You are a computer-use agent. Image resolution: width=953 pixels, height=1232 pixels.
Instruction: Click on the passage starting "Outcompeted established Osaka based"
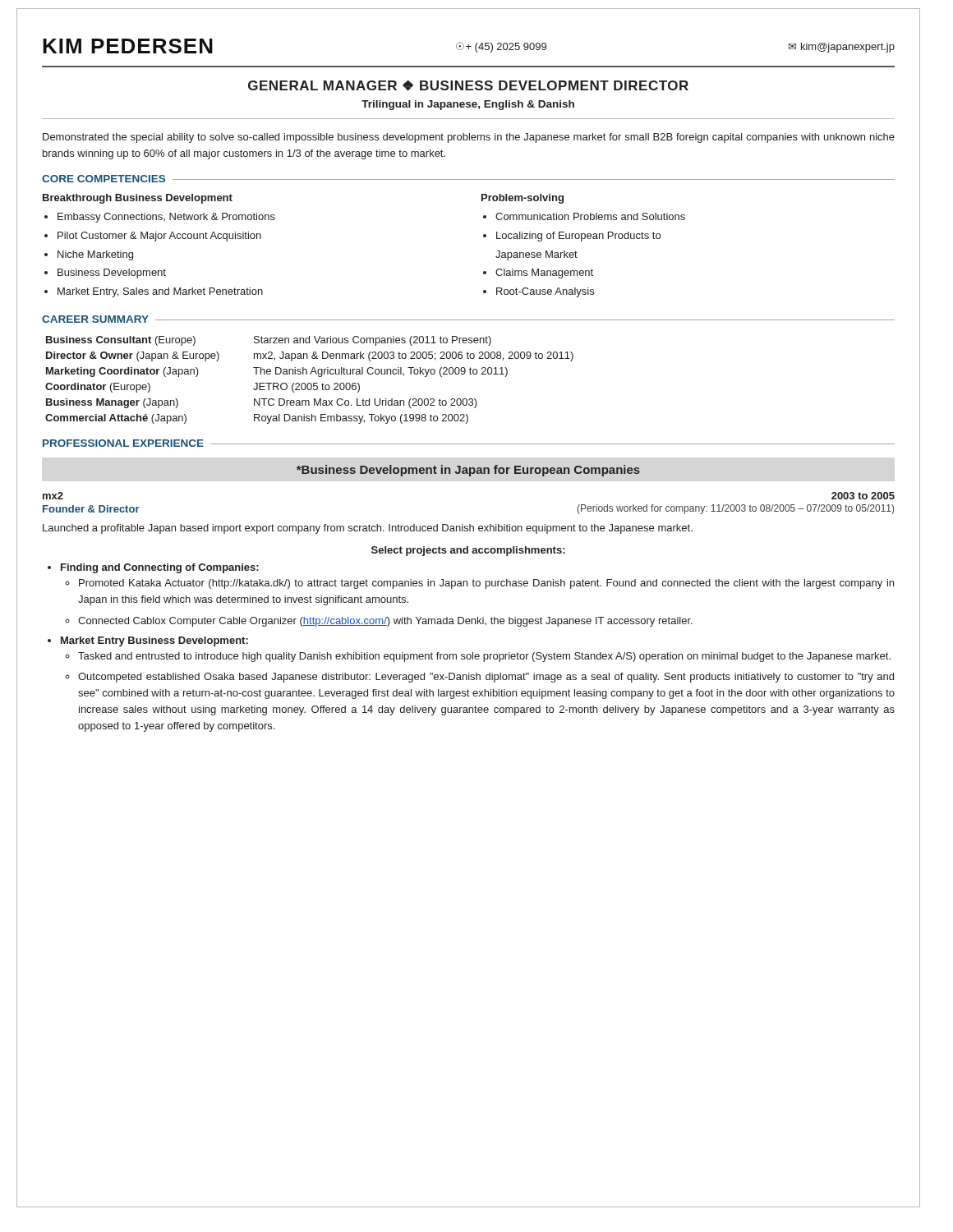(486, 701)
